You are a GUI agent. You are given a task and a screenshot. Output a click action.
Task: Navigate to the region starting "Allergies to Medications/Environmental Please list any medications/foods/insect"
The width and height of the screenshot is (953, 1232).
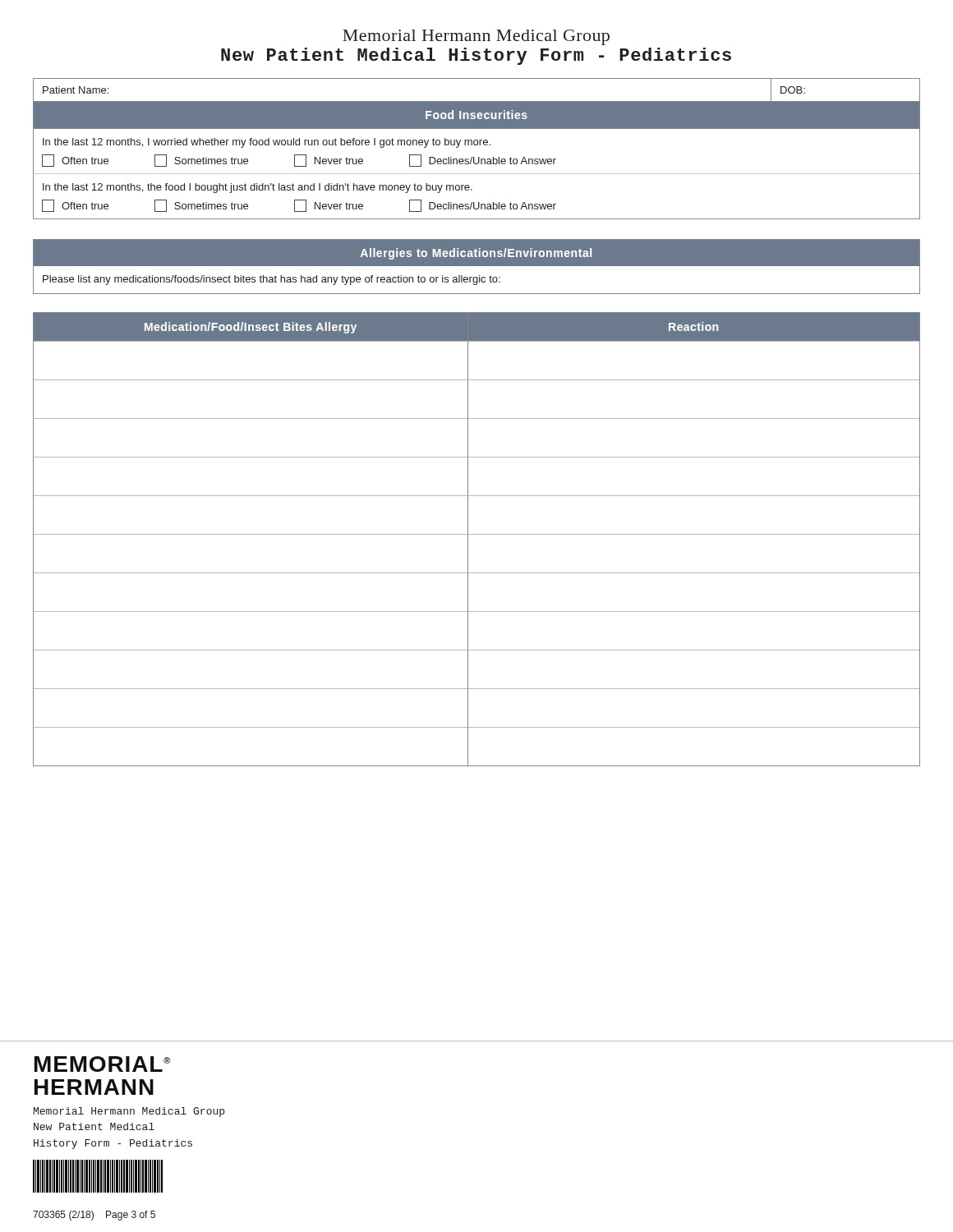click(x=476, y=267)
